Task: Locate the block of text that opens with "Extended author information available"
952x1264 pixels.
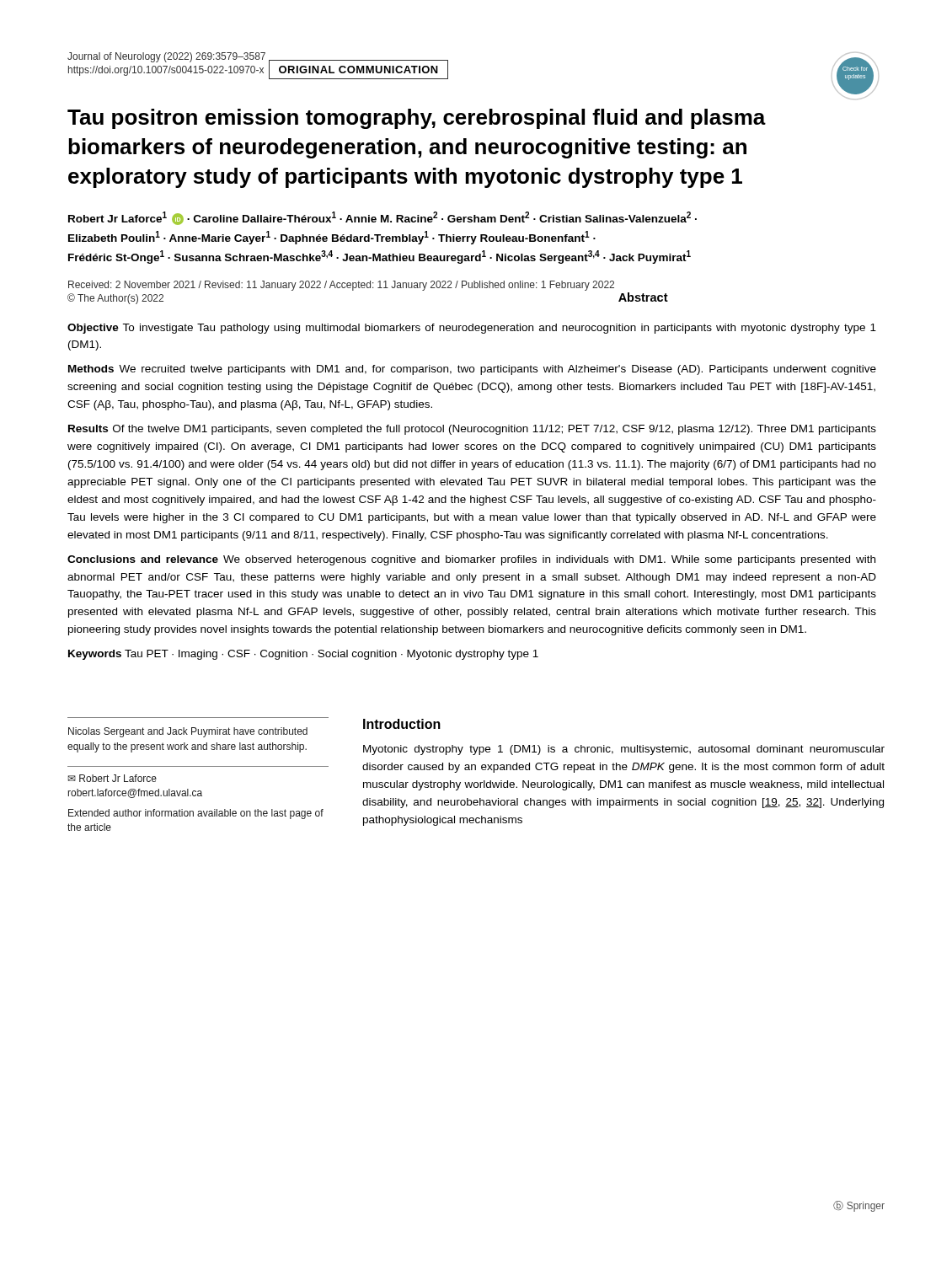Action: click(x=198, y=821)
